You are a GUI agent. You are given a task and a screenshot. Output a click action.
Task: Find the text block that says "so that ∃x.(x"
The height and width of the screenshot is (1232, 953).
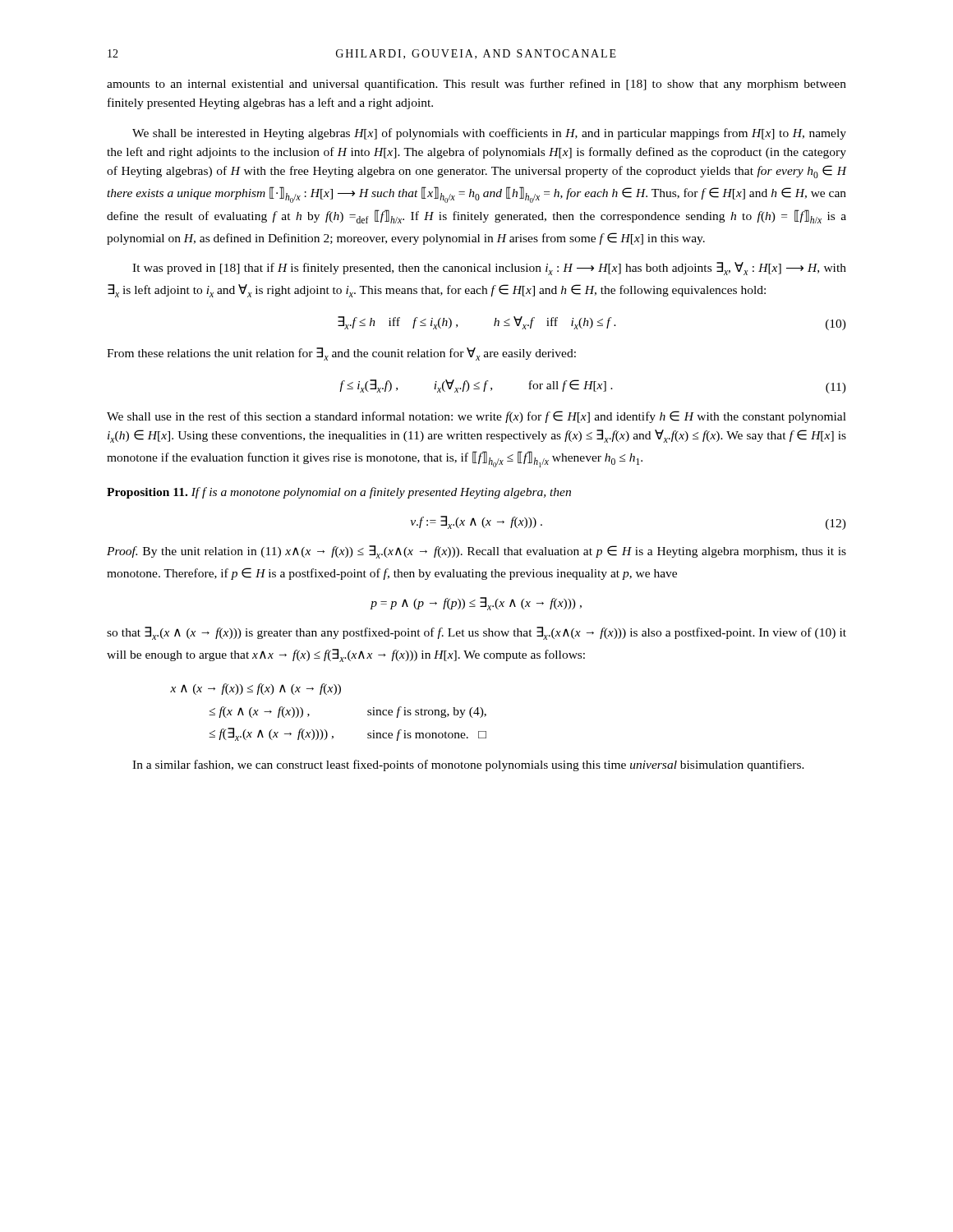pyautogui.click(x=476, y=644)
